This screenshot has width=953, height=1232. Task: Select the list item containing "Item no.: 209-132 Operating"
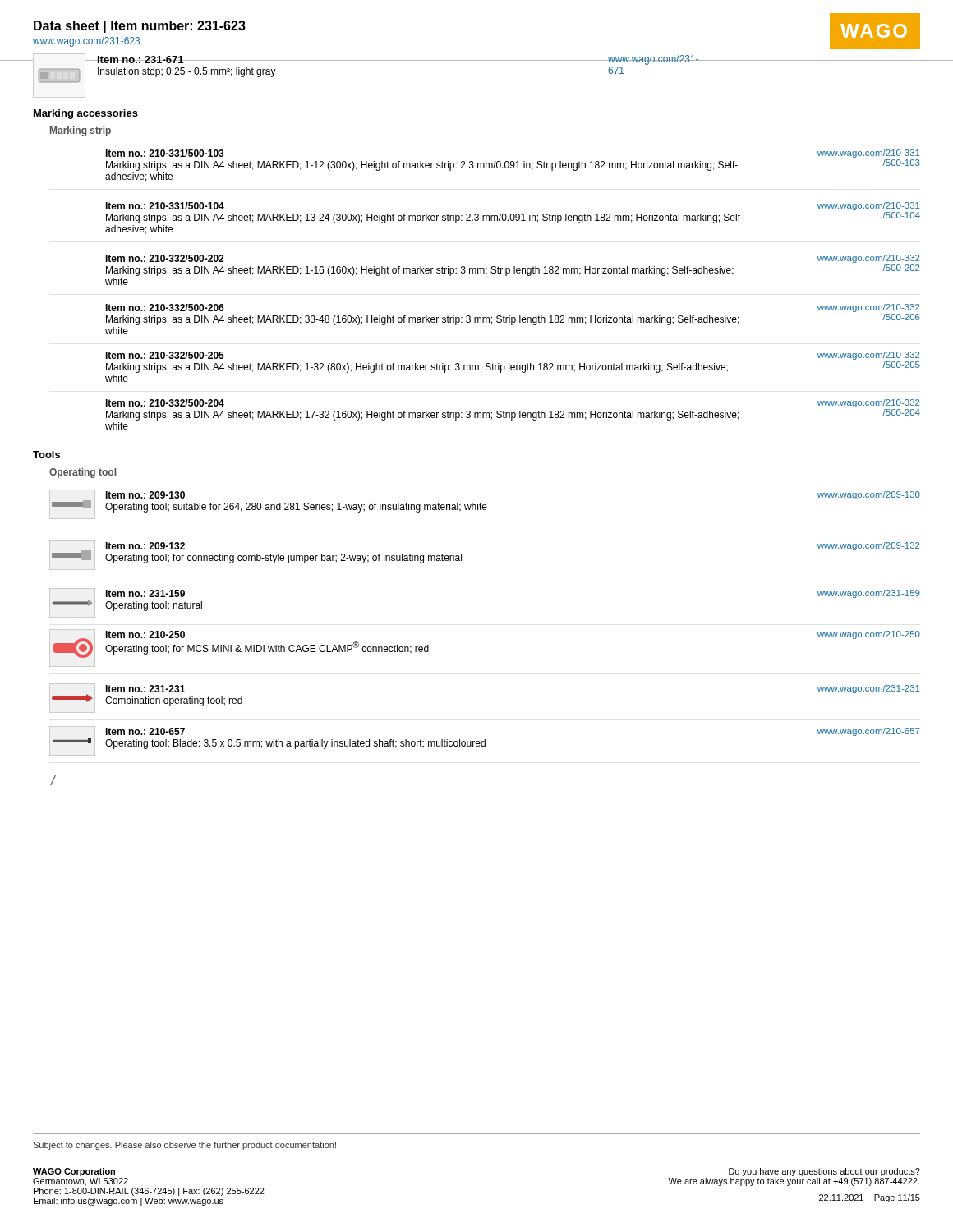pos(166,555)
